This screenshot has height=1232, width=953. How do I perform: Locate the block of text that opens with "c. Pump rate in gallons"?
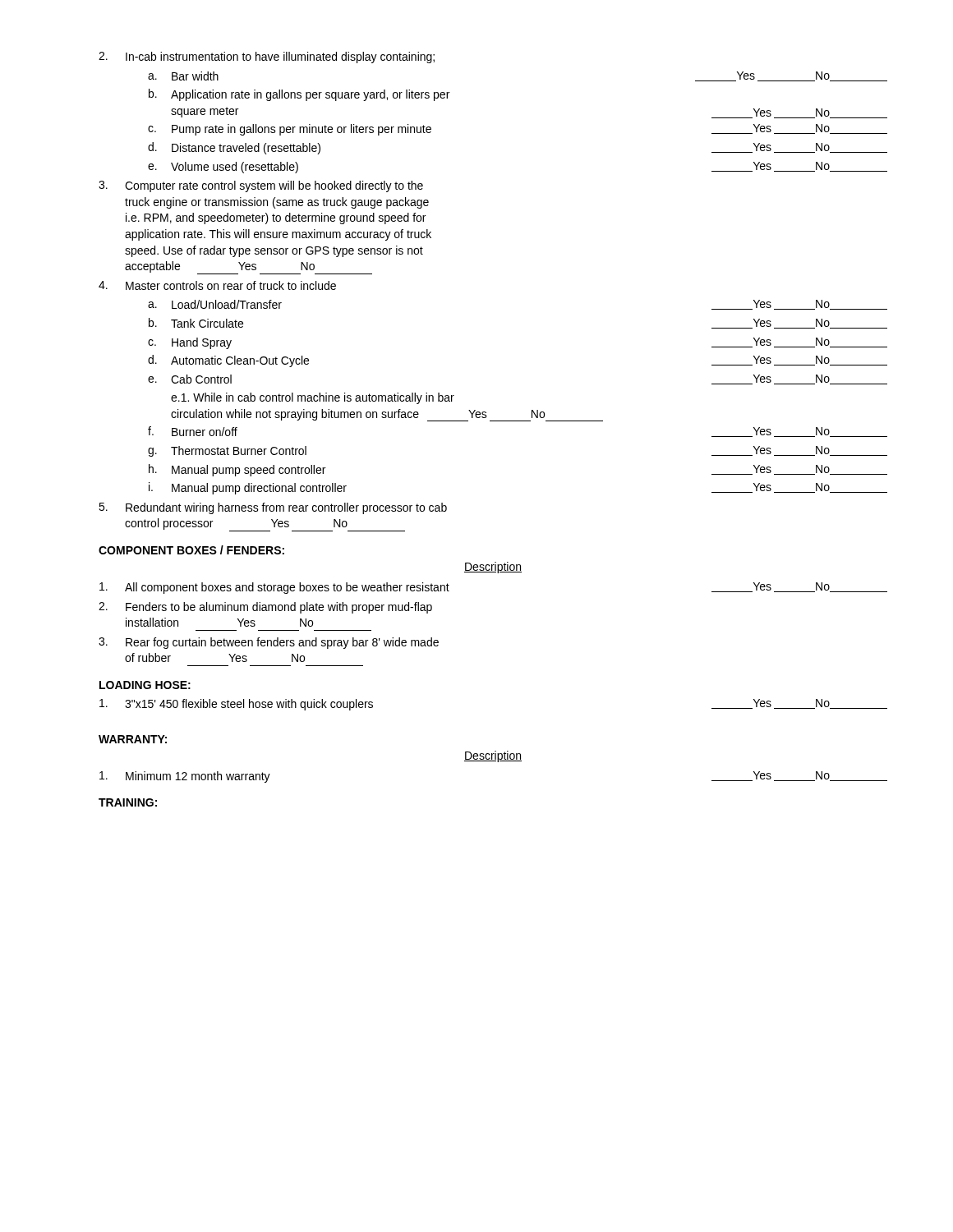(304, 129)
